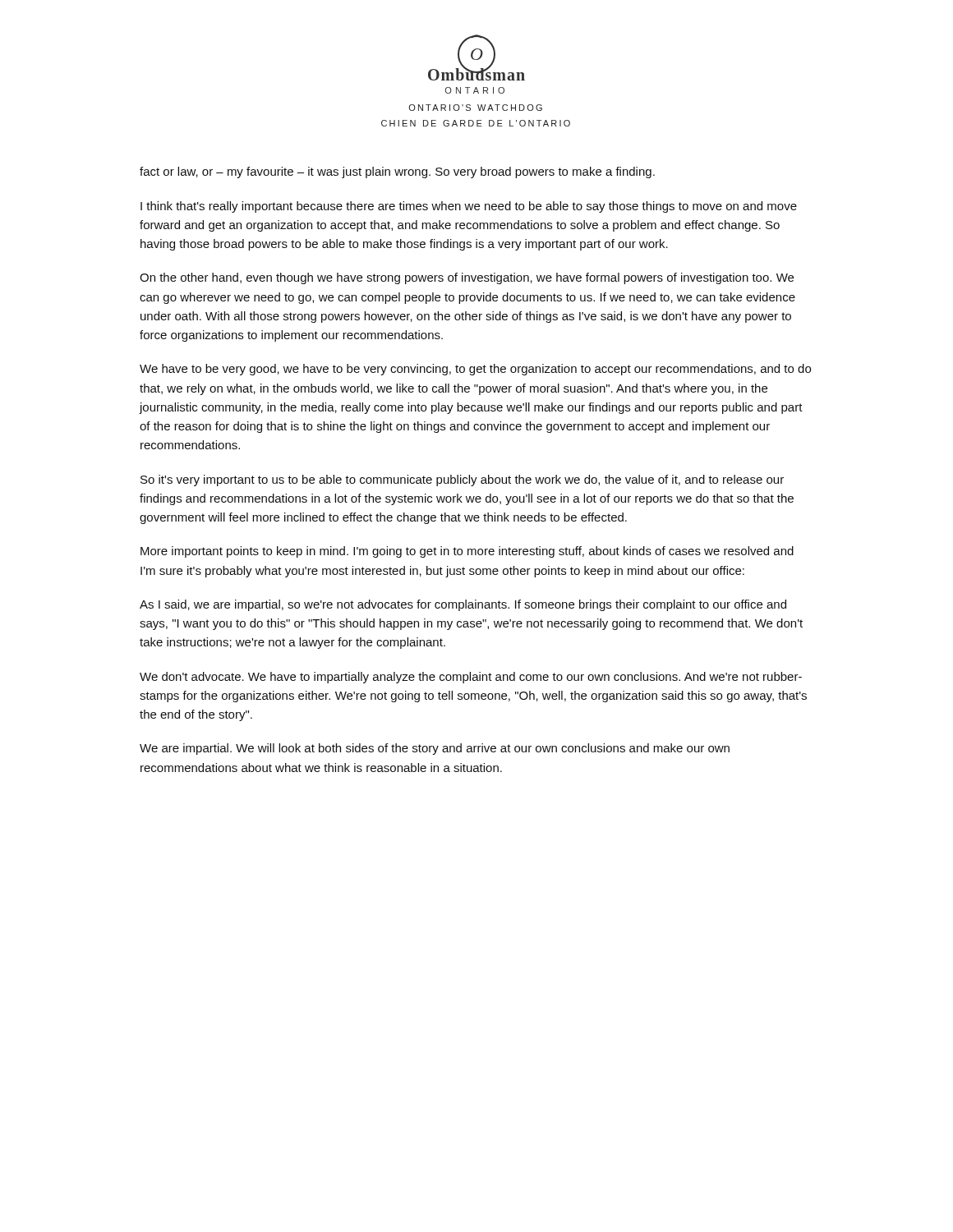Click on the text starting "fact or law, or –"
The width and height of the screenshot is (953, 1232).
(x=398, y=172)
